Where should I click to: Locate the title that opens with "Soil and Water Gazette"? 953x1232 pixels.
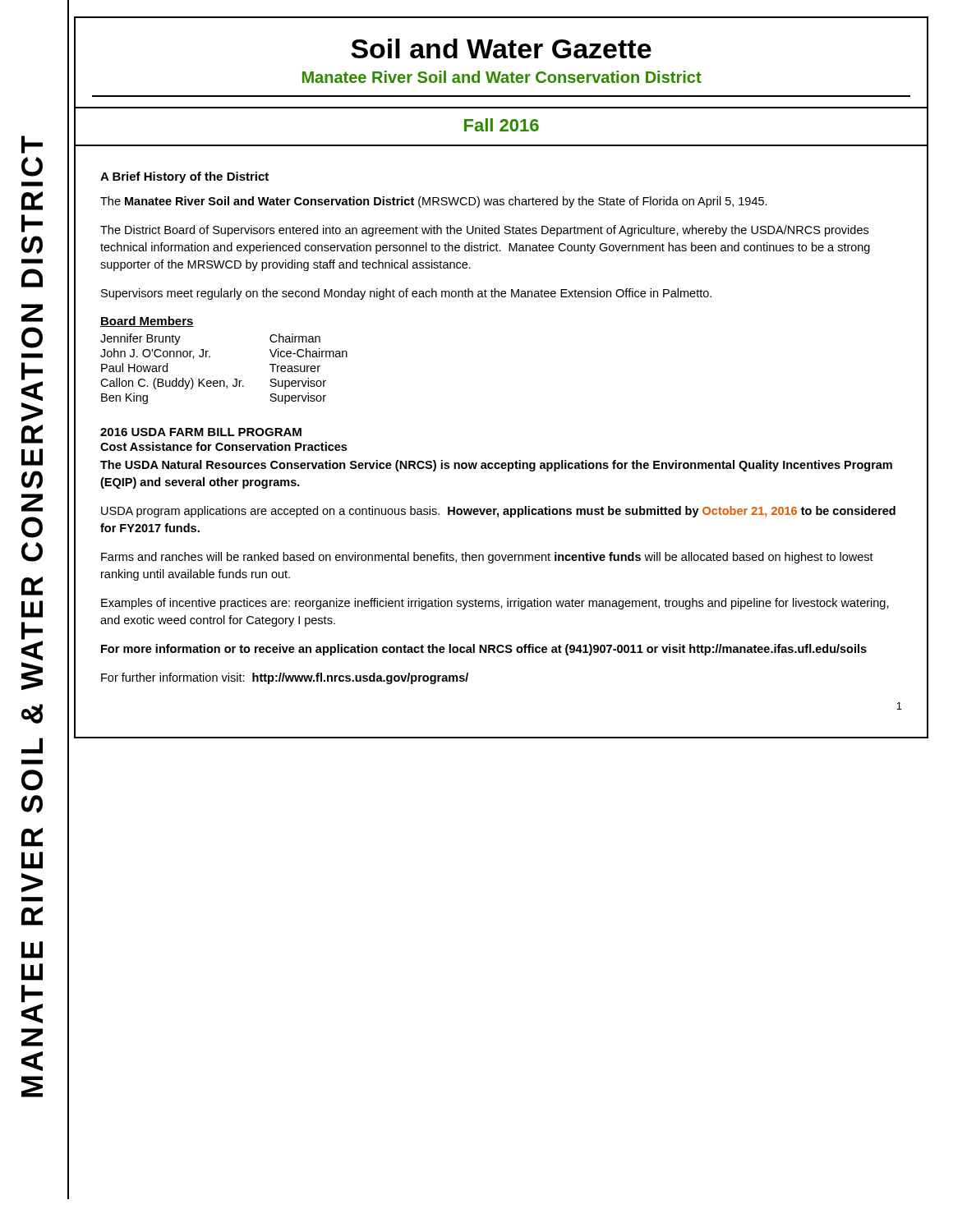coord(501,65)
